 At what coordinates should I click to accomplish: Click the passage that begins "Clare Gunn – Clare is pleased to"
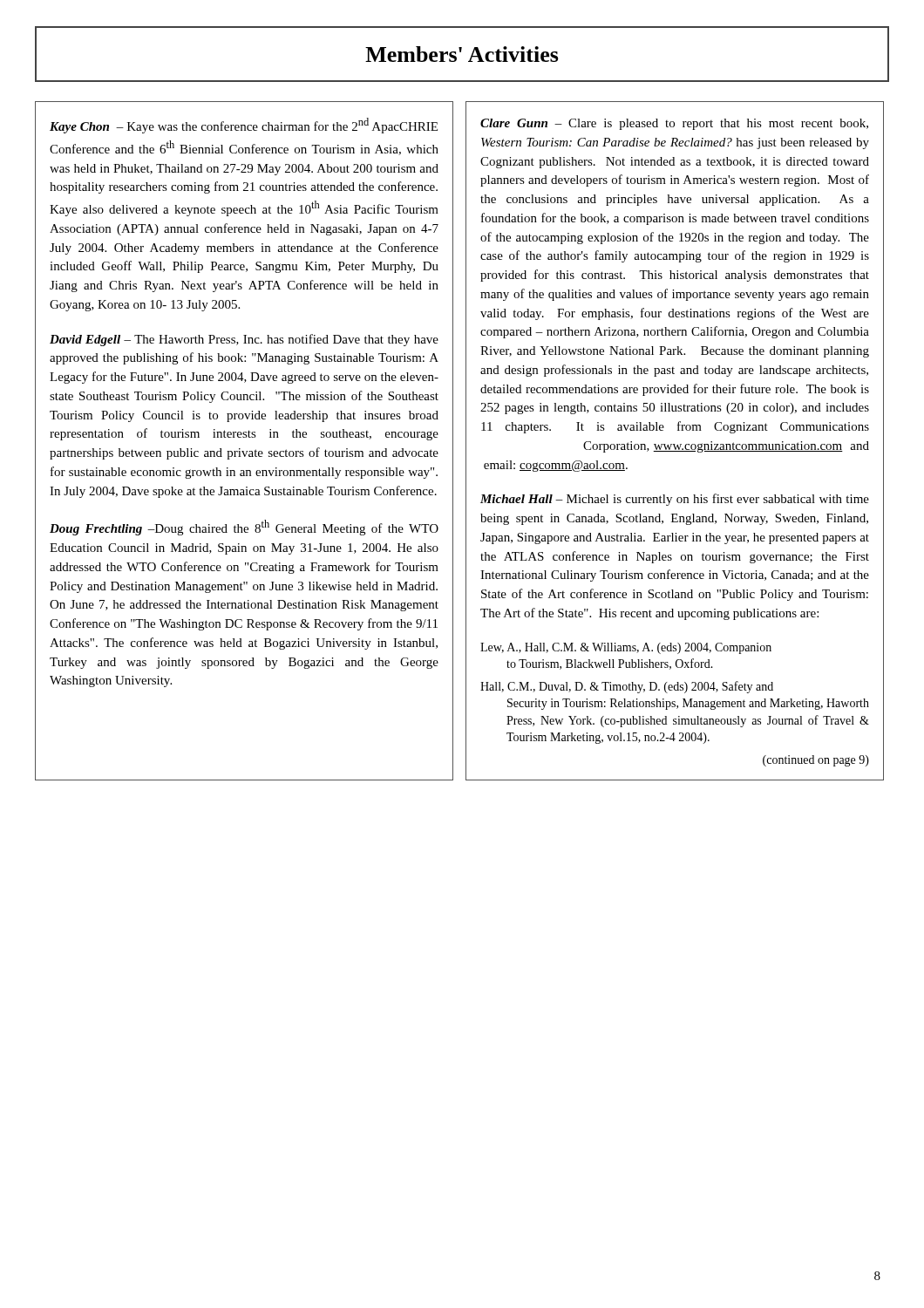tap(675, 294)
